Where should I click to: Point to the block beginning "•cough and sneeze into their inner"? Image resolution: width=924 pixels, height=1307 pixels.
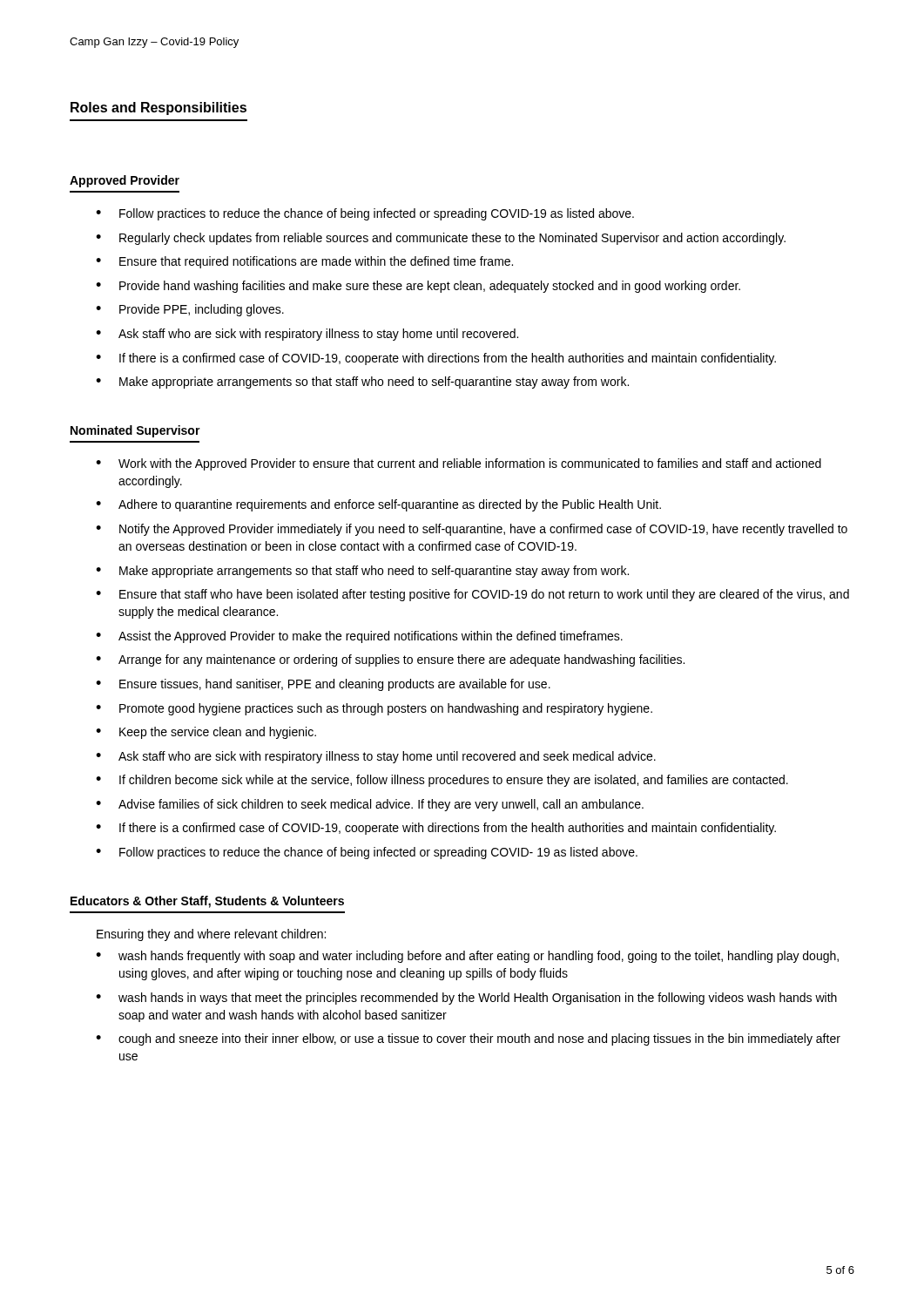point(475,1048)
